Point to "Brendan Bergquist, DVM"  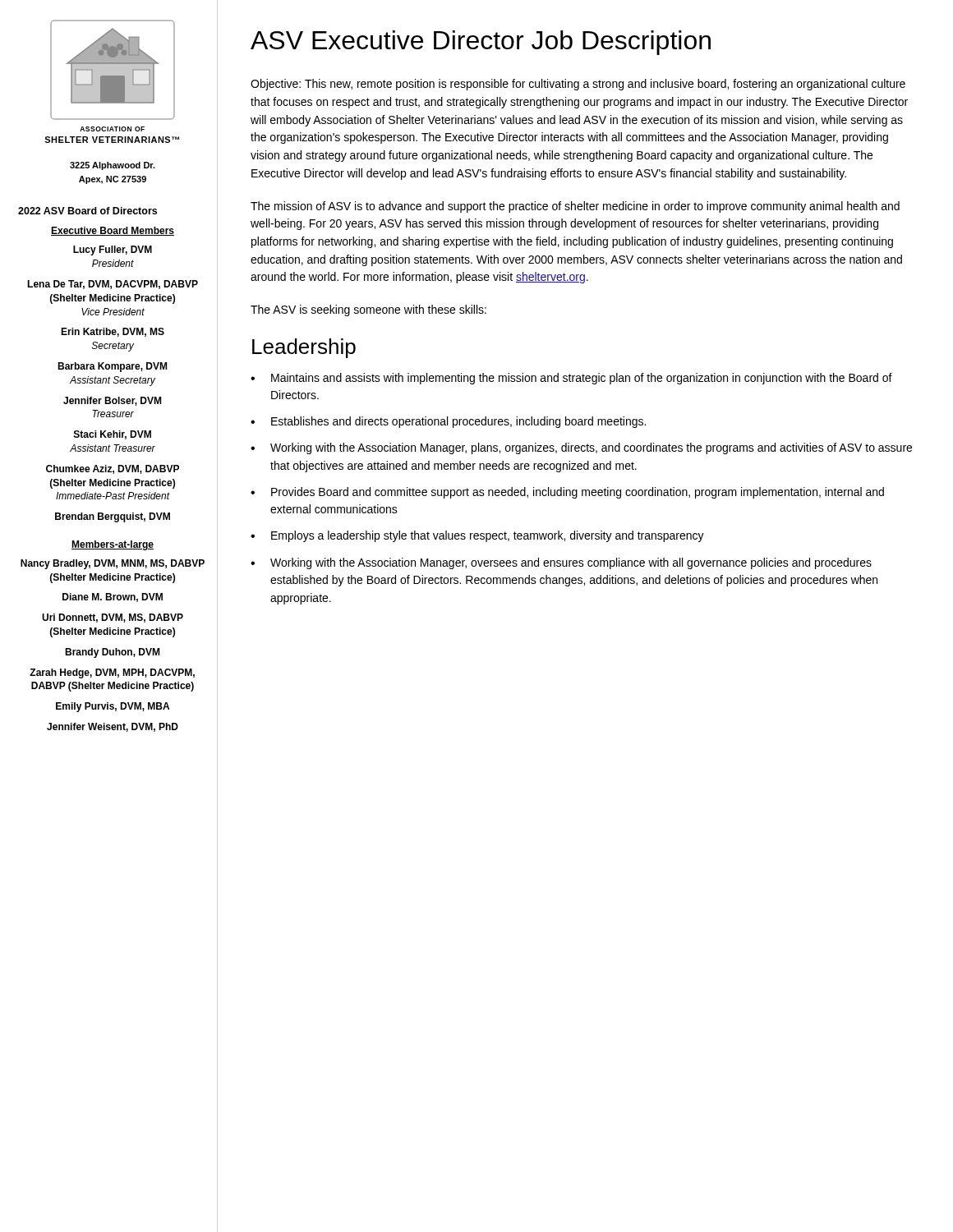tap(113, 517)
